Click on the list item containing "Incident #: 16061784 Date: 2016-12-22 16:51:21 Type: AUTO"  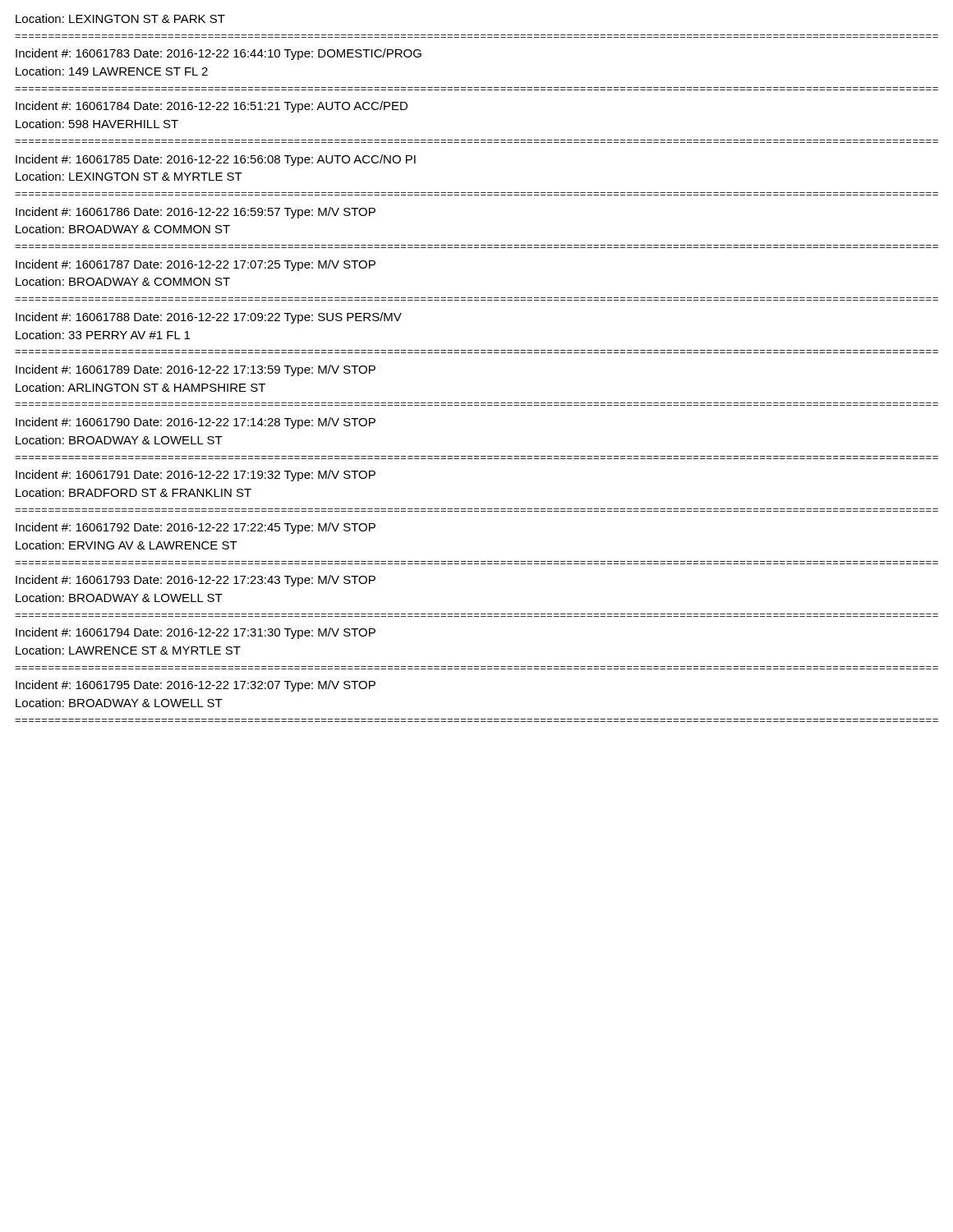point(212,115)
